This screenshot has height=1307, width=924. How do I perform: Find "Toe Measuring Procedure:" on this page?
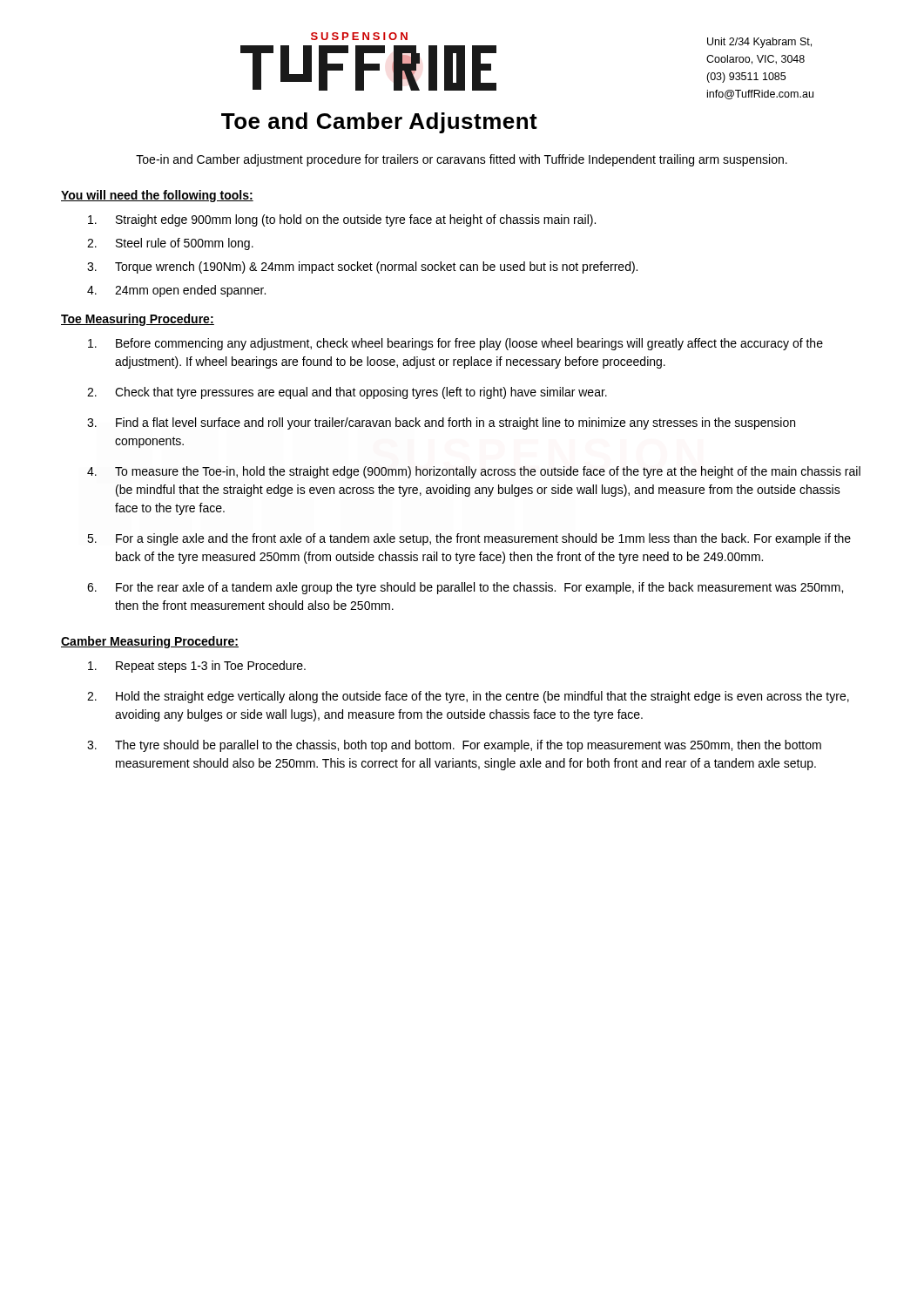137,319
